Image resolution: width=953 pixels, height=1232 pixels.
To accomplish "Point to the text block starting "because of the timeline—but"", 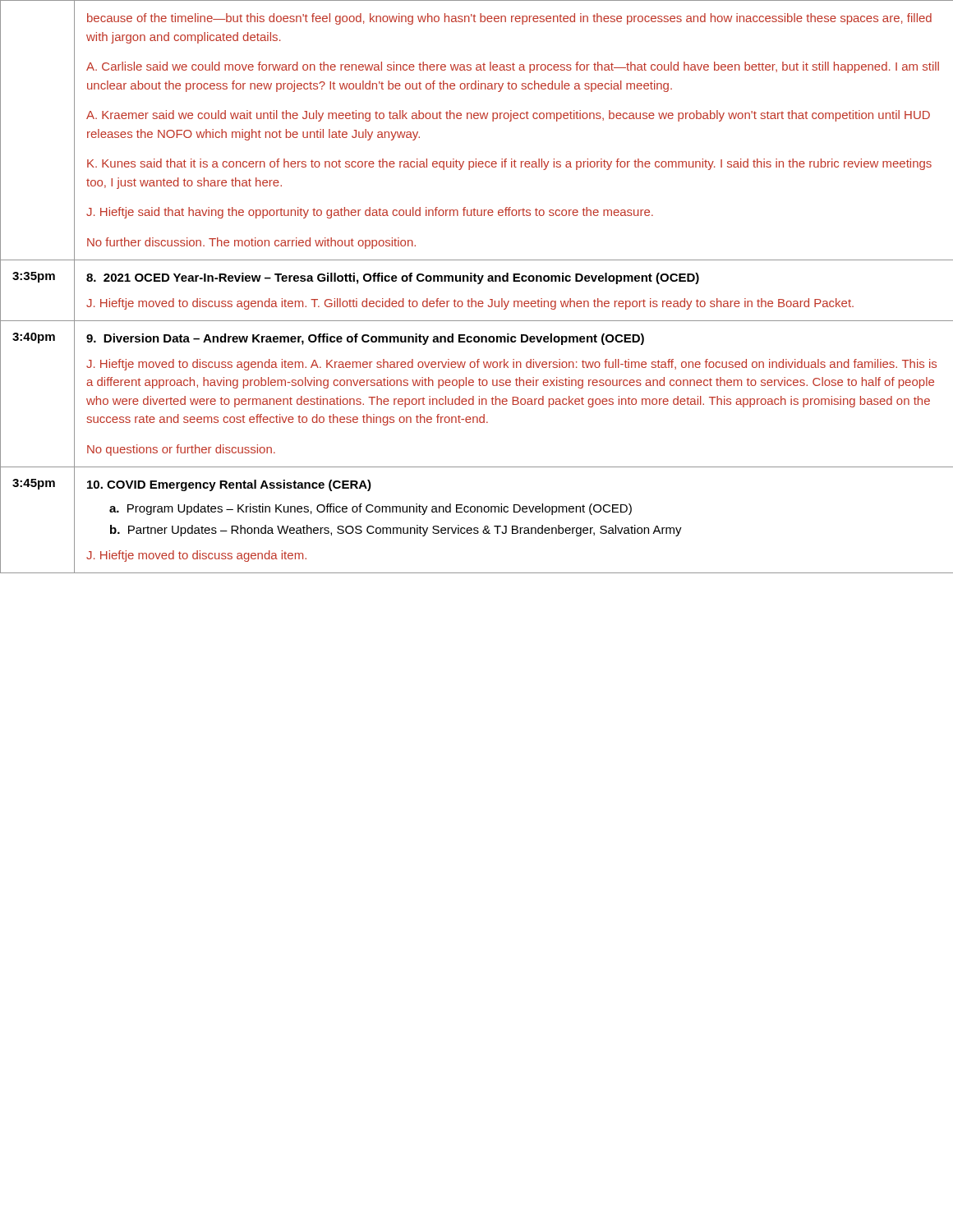I will pyautogui.click(x=514, y=130).
